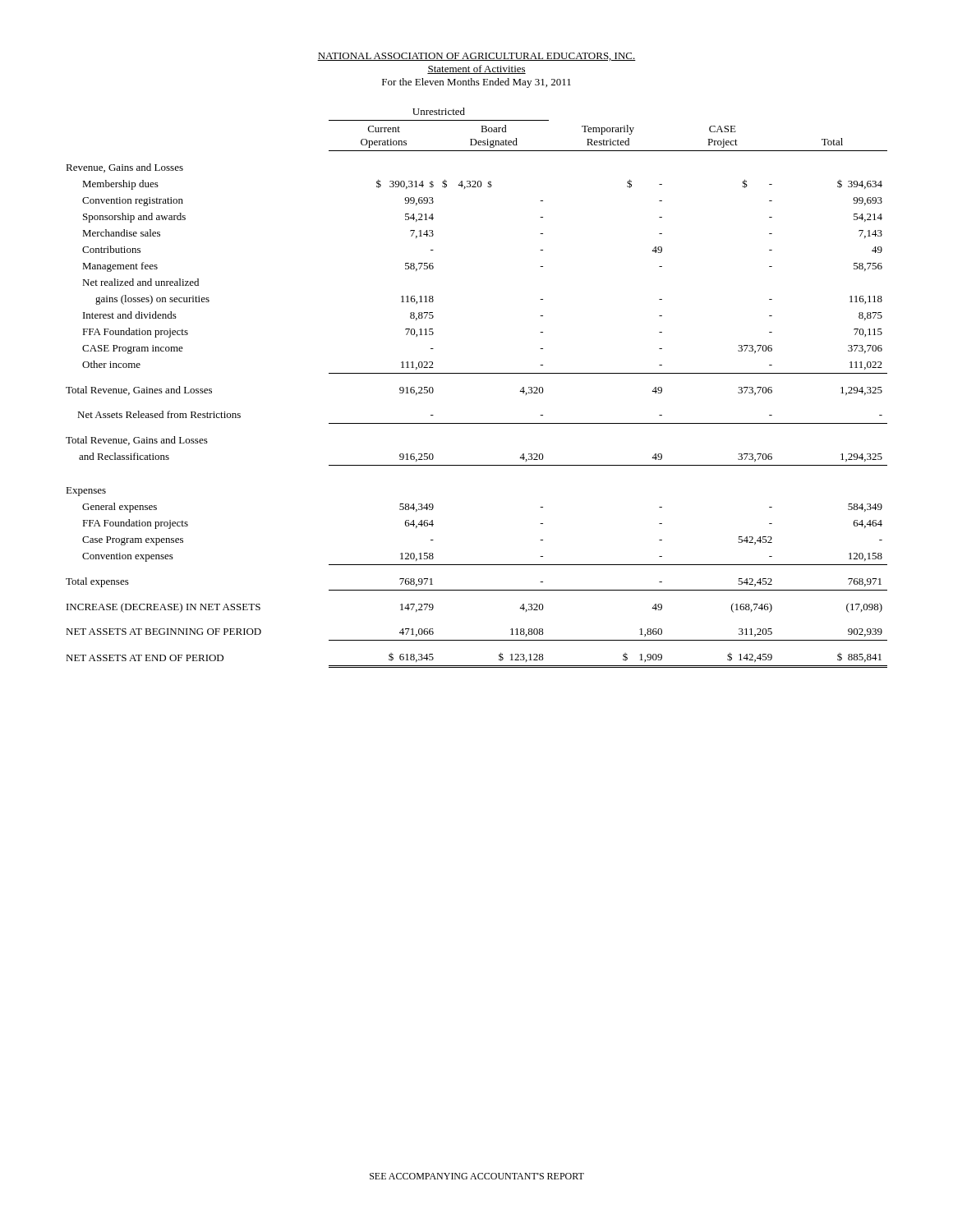The height and width of the screenshot is (1232, 953).
Task: Click the title
Action: click(x=476, y=69)
